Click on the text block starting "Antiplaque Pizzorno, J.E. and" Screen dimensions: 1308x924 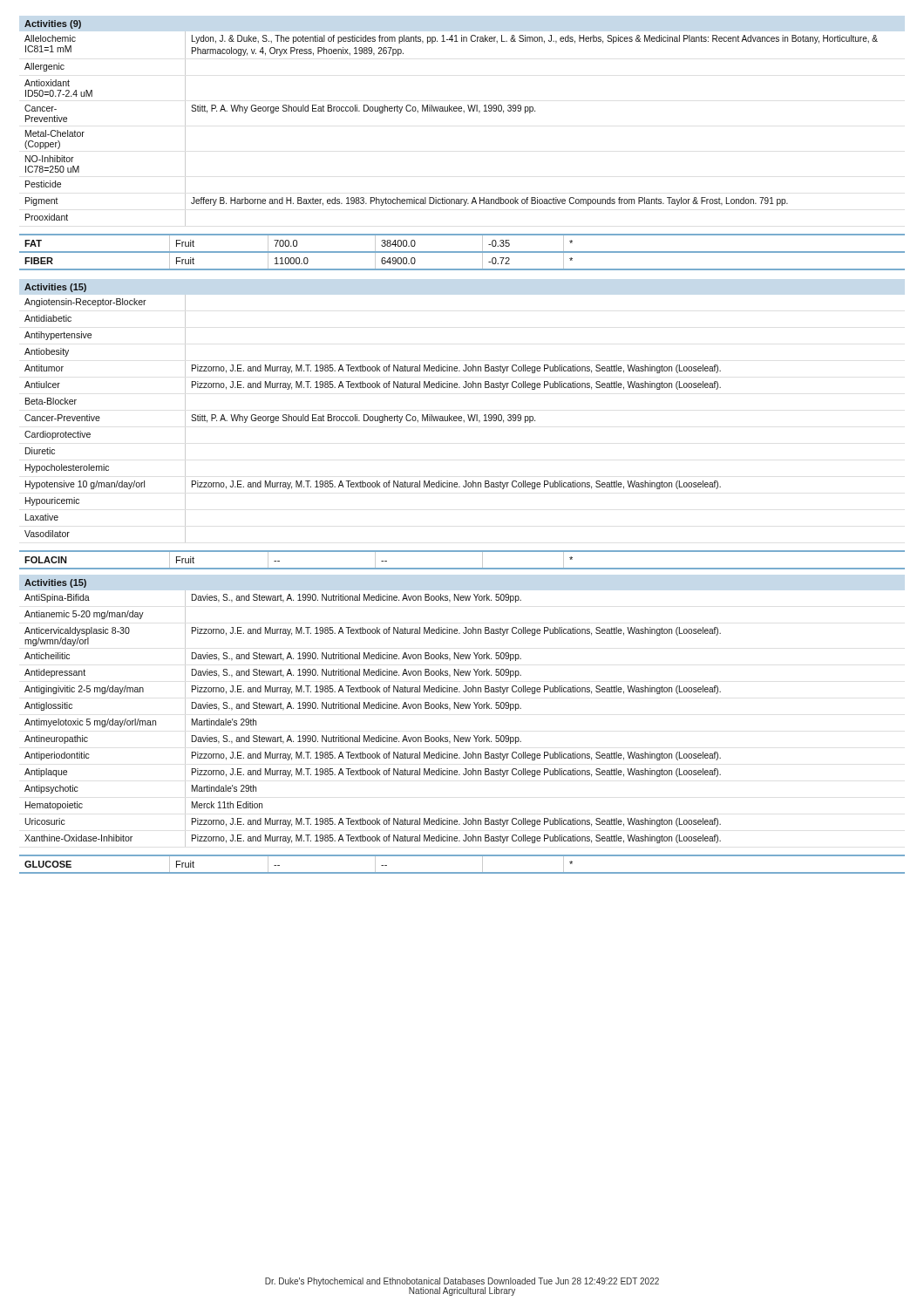click(462, 773)
